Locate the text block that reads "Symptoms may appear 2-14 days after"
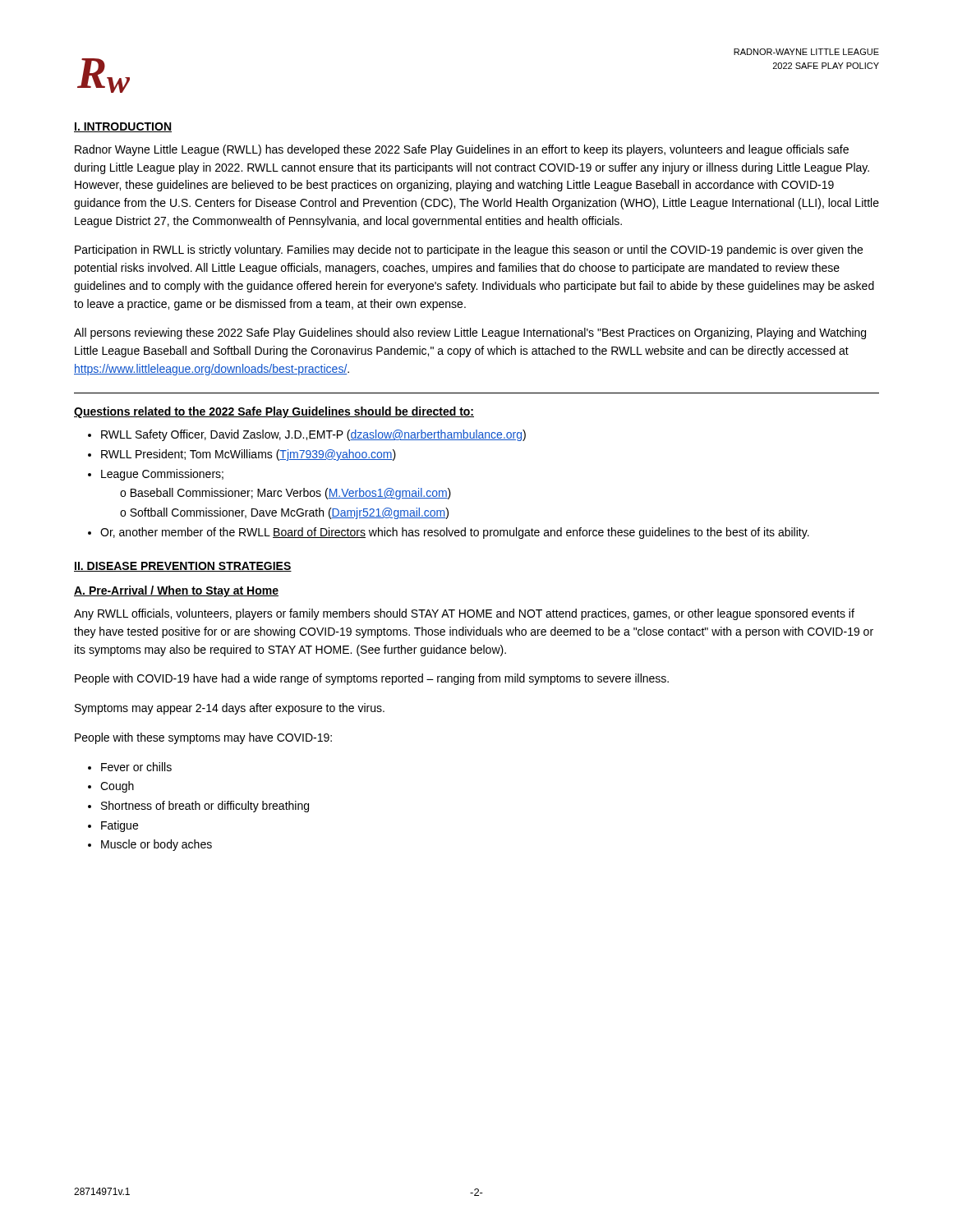Viewport: 953px width, 1232px height. pyautogui.click(x=230, y=708)
